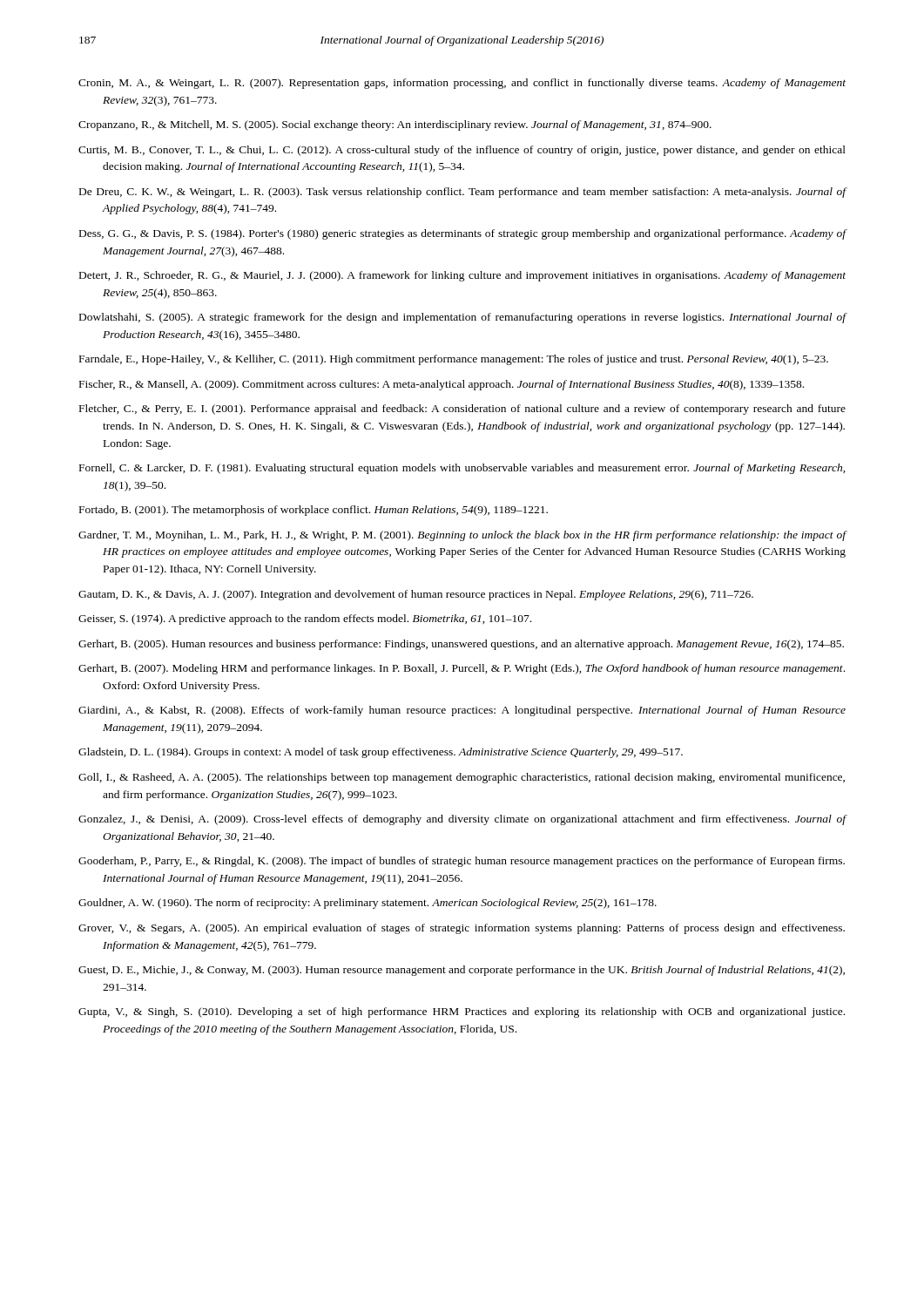The width and height of the screenshot is (924, 1307).
Task: Find the list item with the text "Gerhart, B. (2005). Human resources and"
Action: tap(461, 643)
